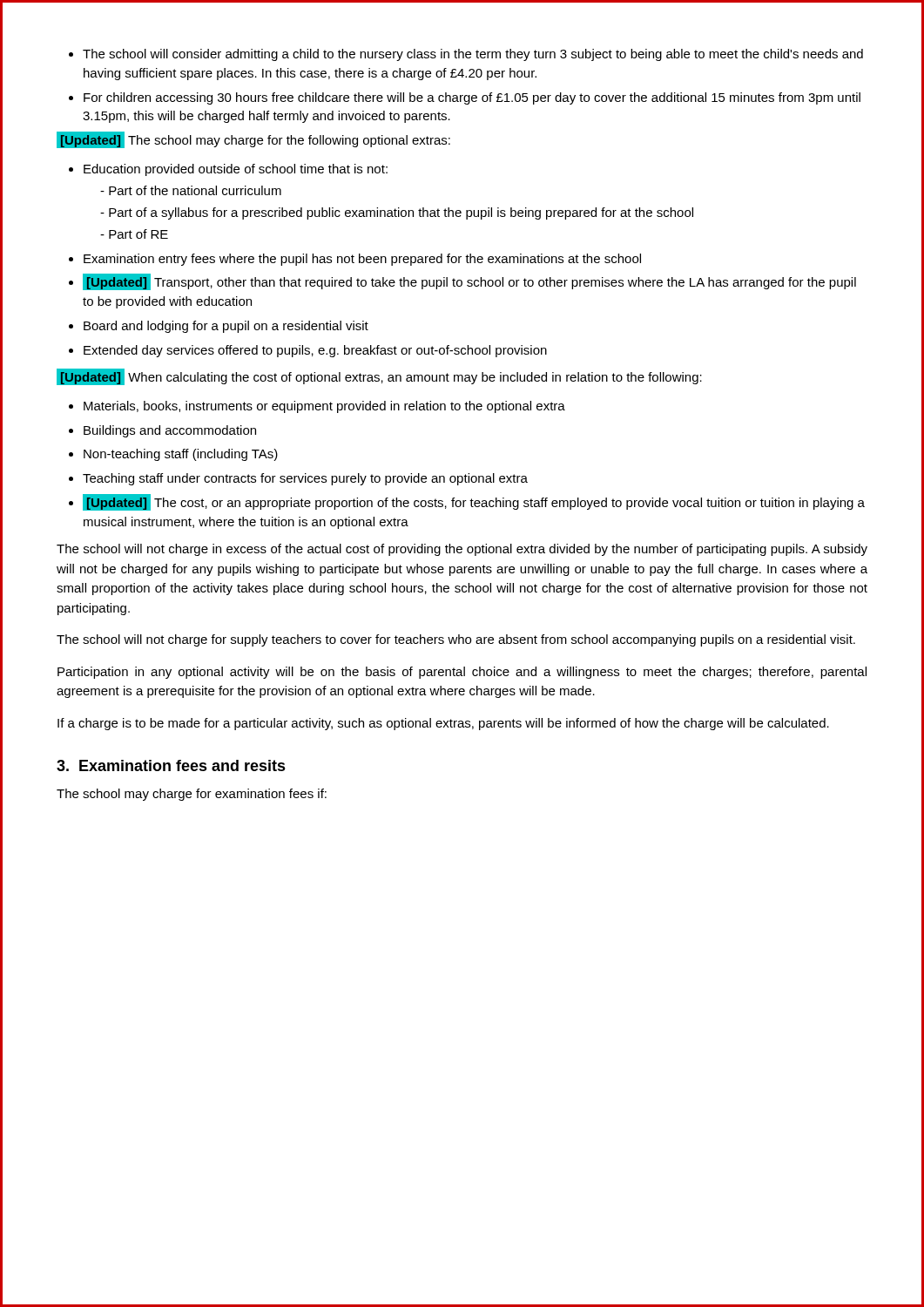
Task: Navigate to the text block starting "[Updated] Transport, other"
Action: pos(475,292)
